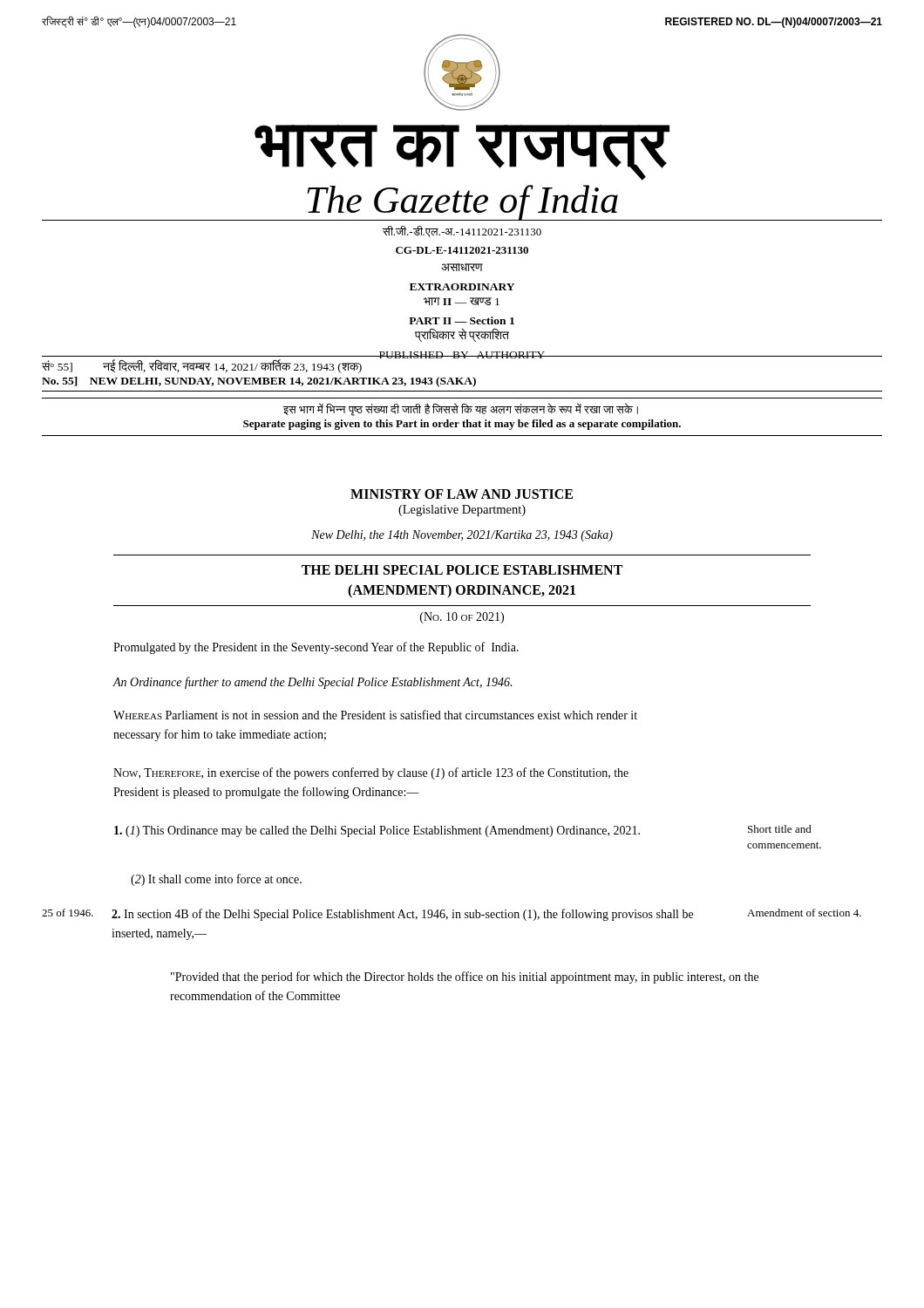Viewport: 924px width, 1308px height.
Task: Point to the block starting "सं° 55] नई दिल्ली, रविवार, नवम्बर 14, 2021/"
Action: [x=462, y=374]
